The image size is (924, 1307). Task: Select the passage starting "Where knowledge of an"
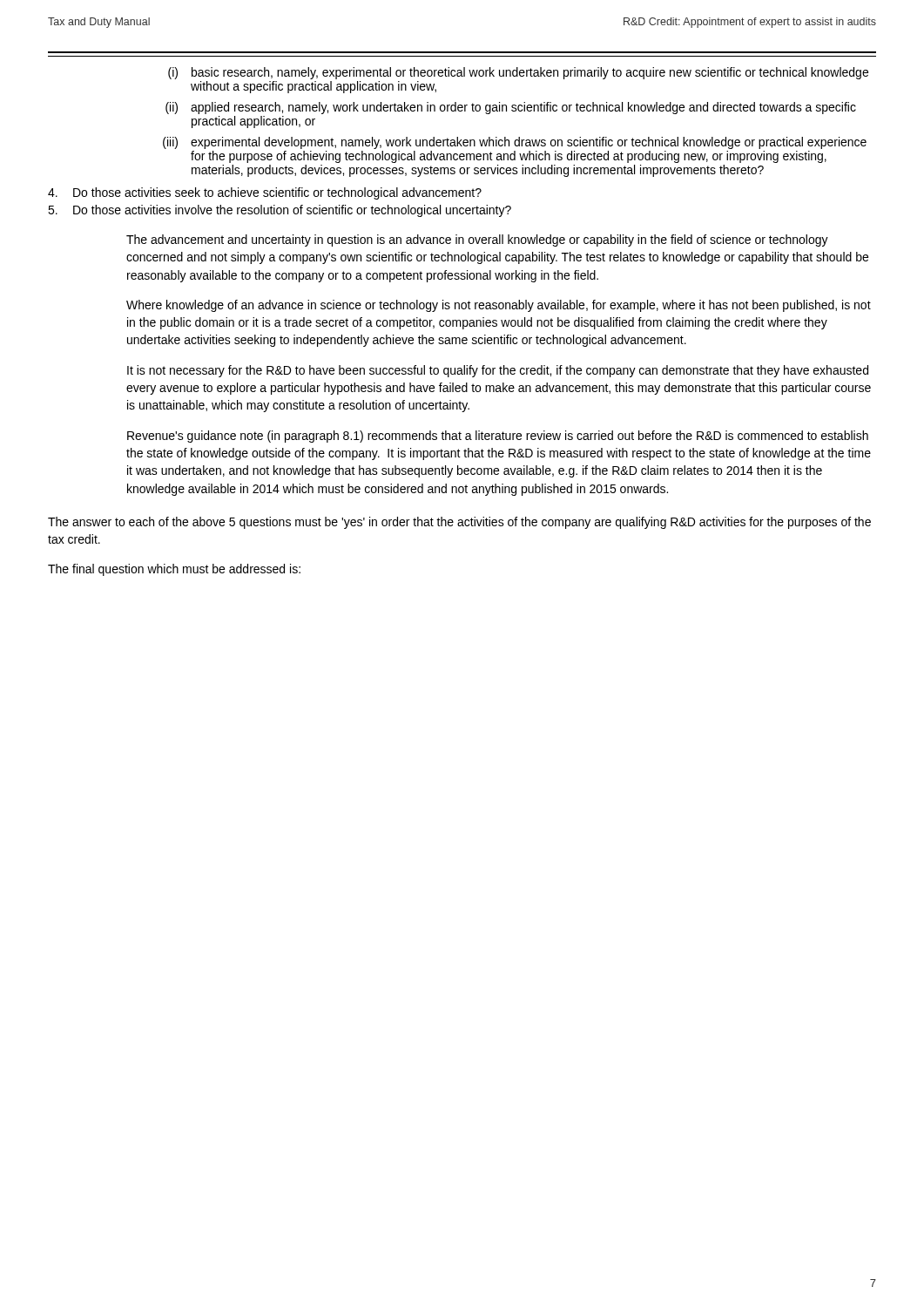498,323
